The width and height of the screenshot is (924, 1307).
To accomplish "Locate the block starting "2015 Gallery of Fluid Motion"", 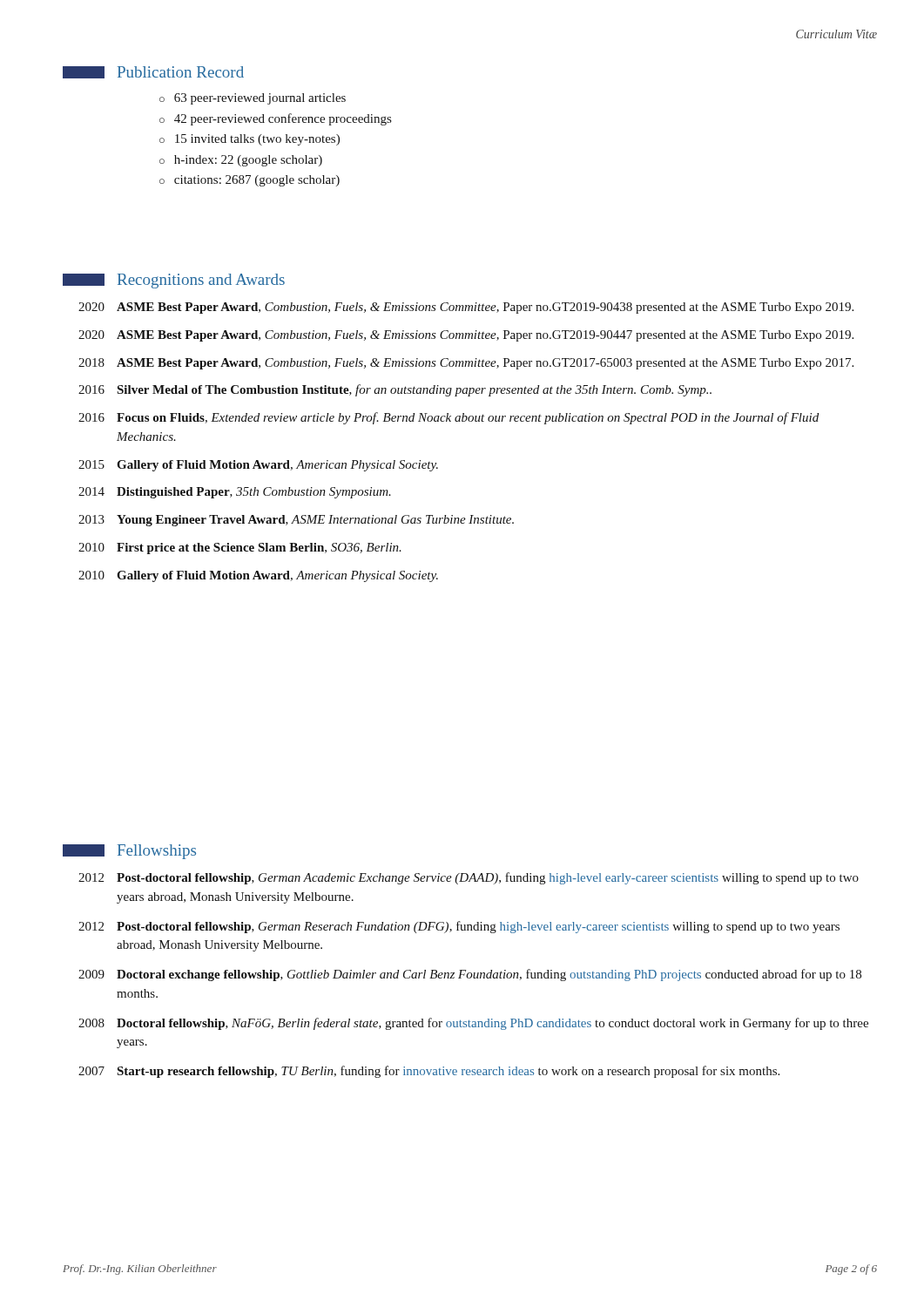I will (258, 466).
